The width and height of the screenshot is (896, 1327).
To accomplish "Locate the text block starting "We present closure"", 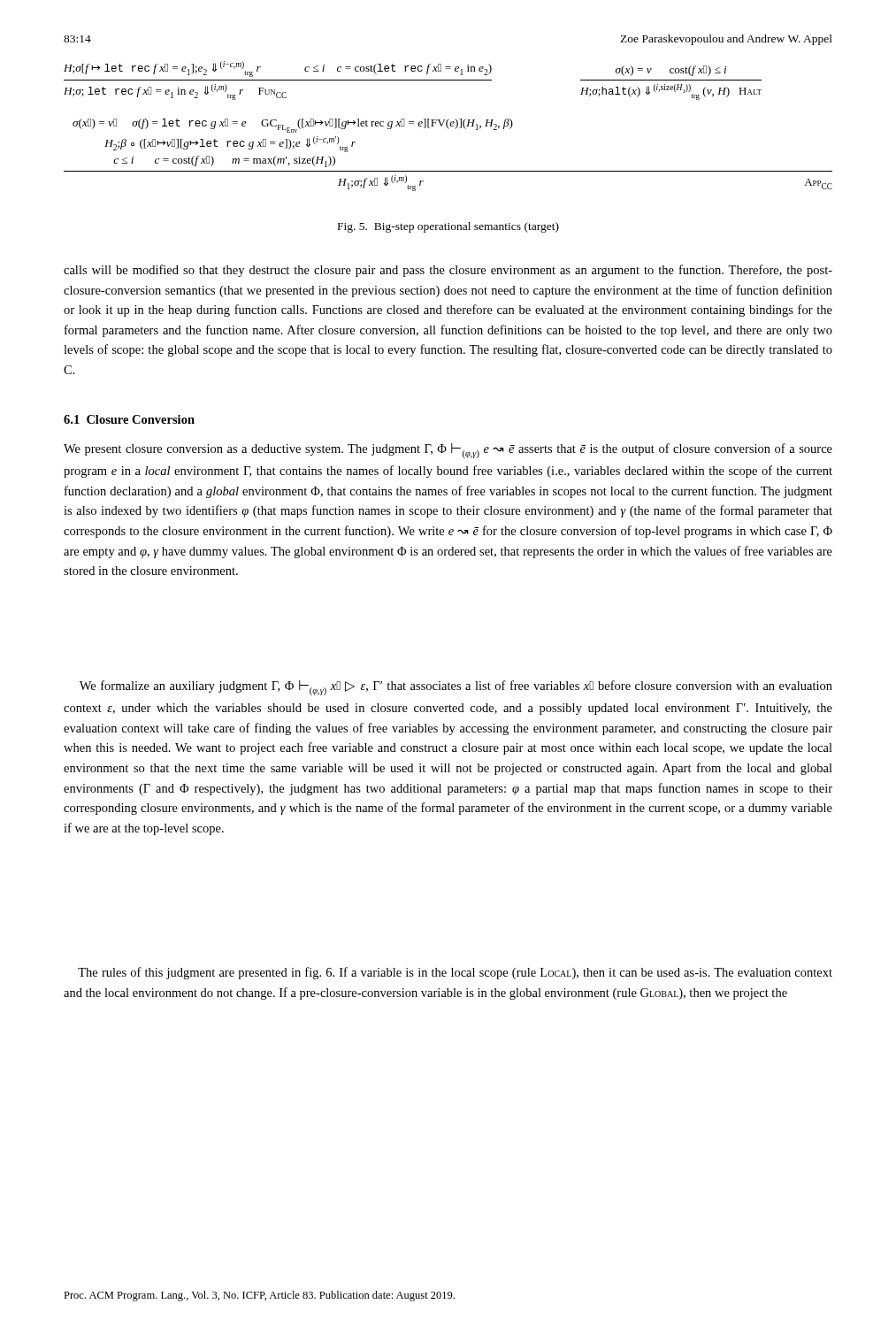I will pos(448,510).
